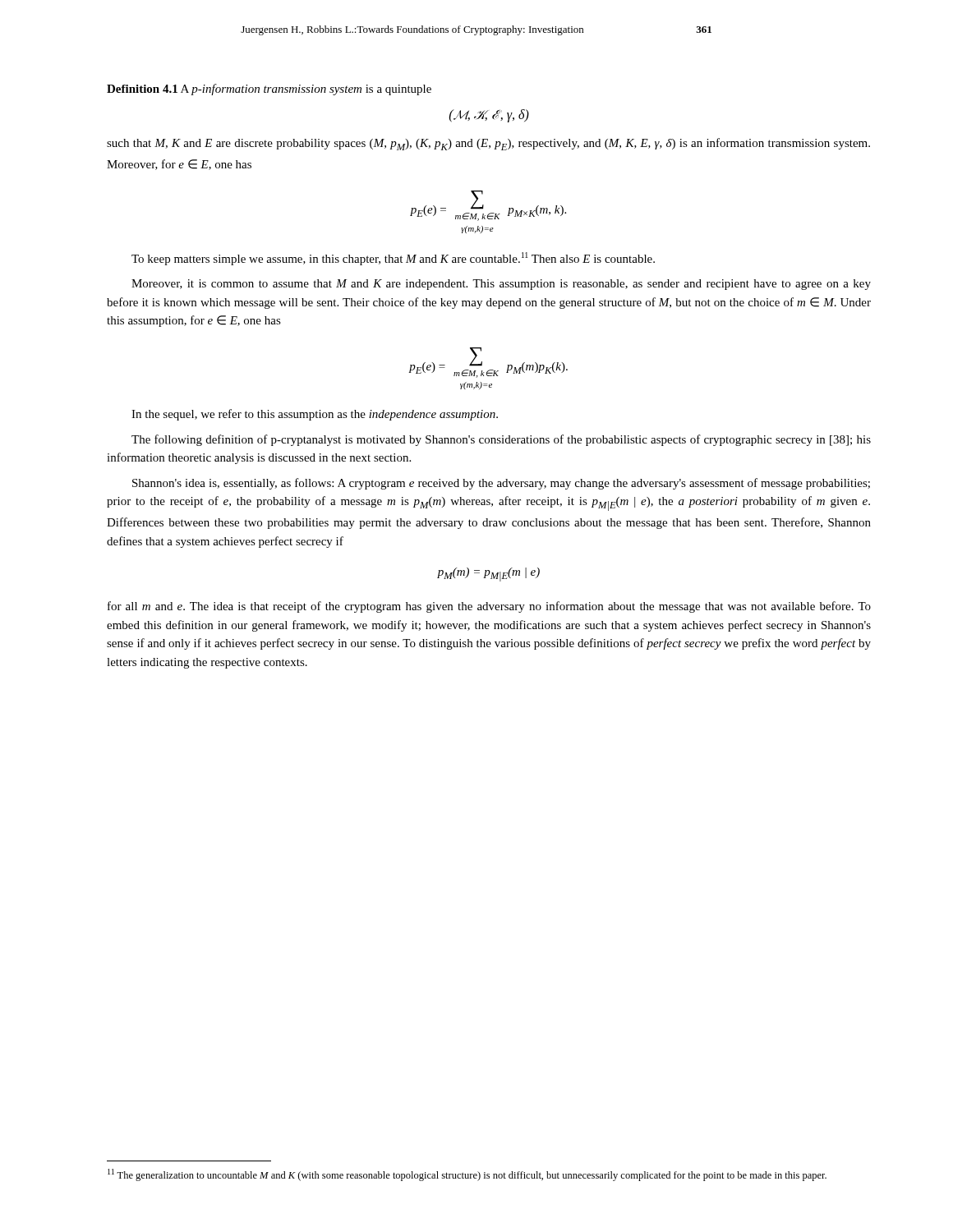
Task: Select the block starting "pE(e) = ∑ m∈M, k∈Kγ(m,k)=e pM(m)pK(k)."
Action: click(489, 368)
